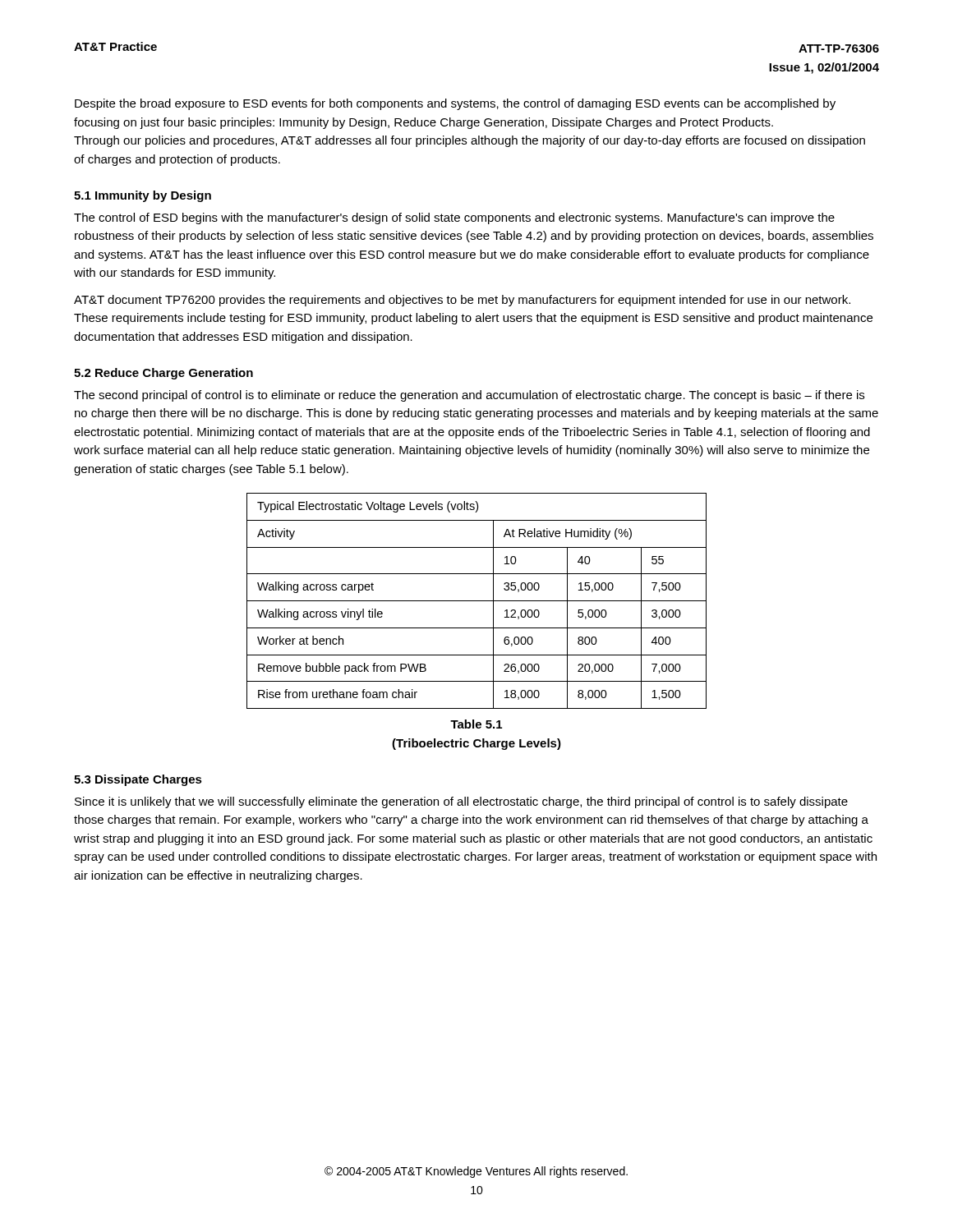Find the element starting "Since it is unlikely"
953x1232 pixels.
tap(476, 838)
